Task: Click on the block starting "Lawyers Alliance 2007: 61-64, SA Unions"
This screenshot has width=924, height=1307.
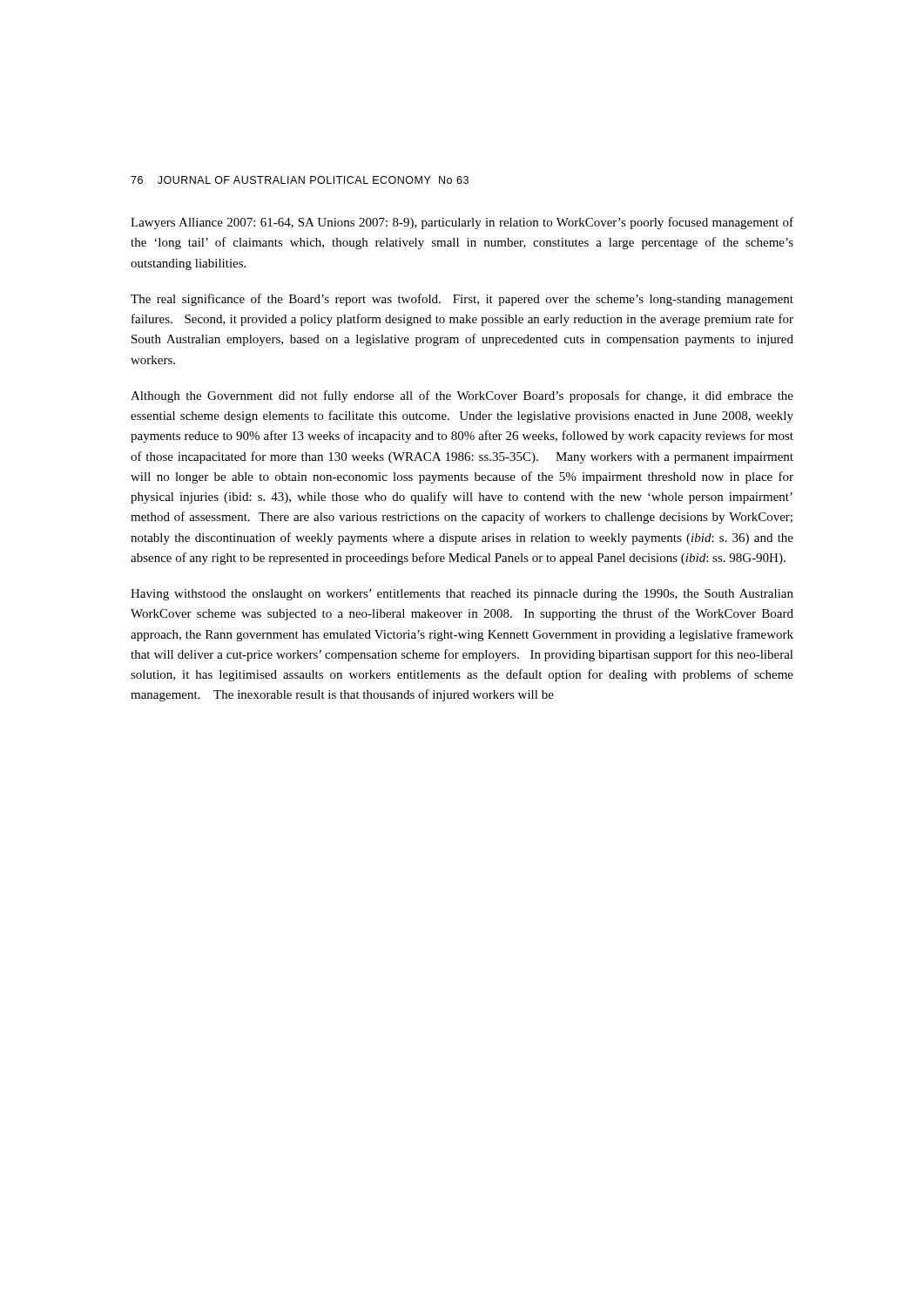Action: coord(462,242)
